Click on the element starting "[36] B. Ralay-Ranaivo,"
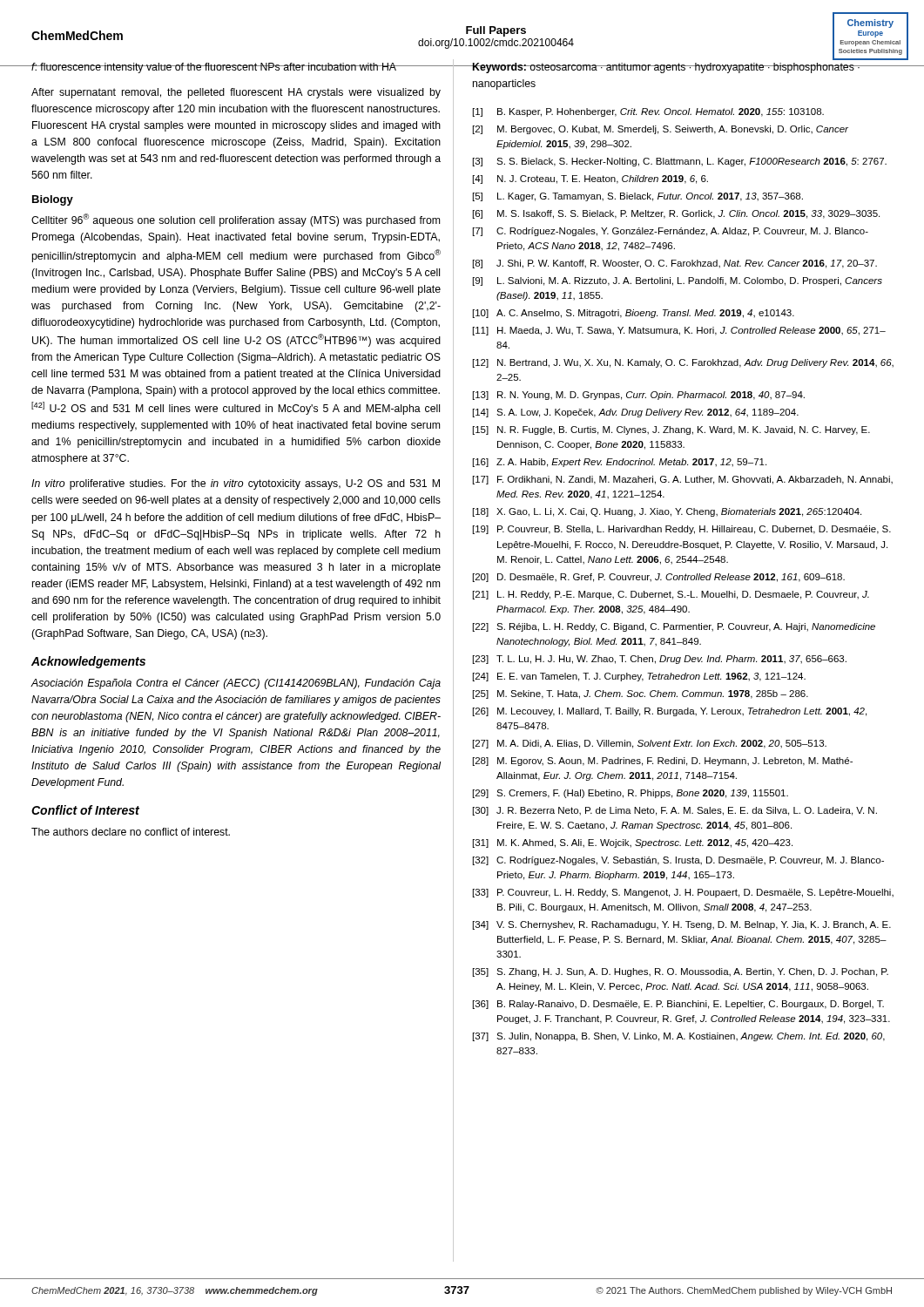924x1307 pixels. (684, 1012)
